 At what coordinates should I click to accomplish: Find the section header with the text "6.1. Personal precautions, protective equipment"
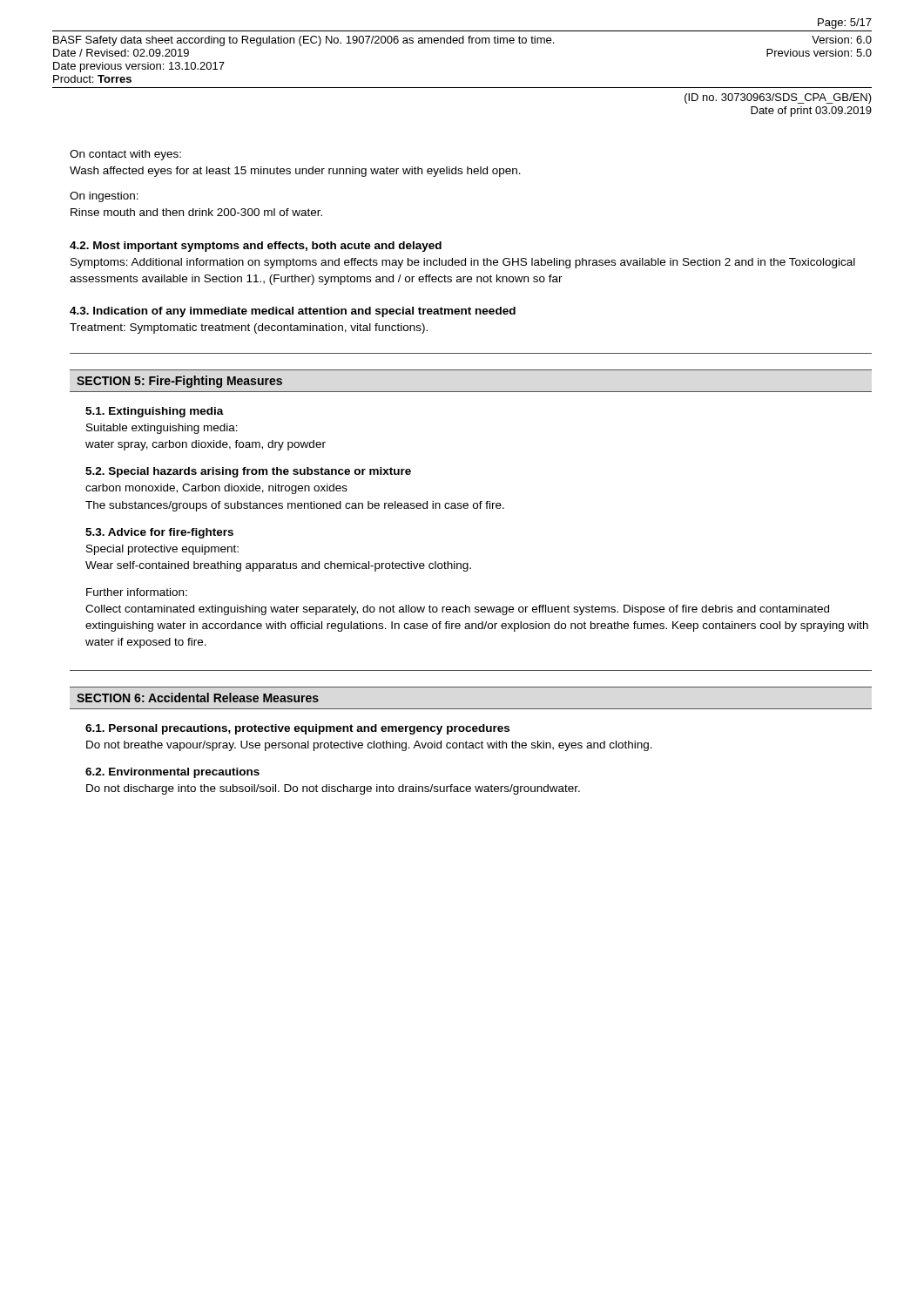point(298,728)
